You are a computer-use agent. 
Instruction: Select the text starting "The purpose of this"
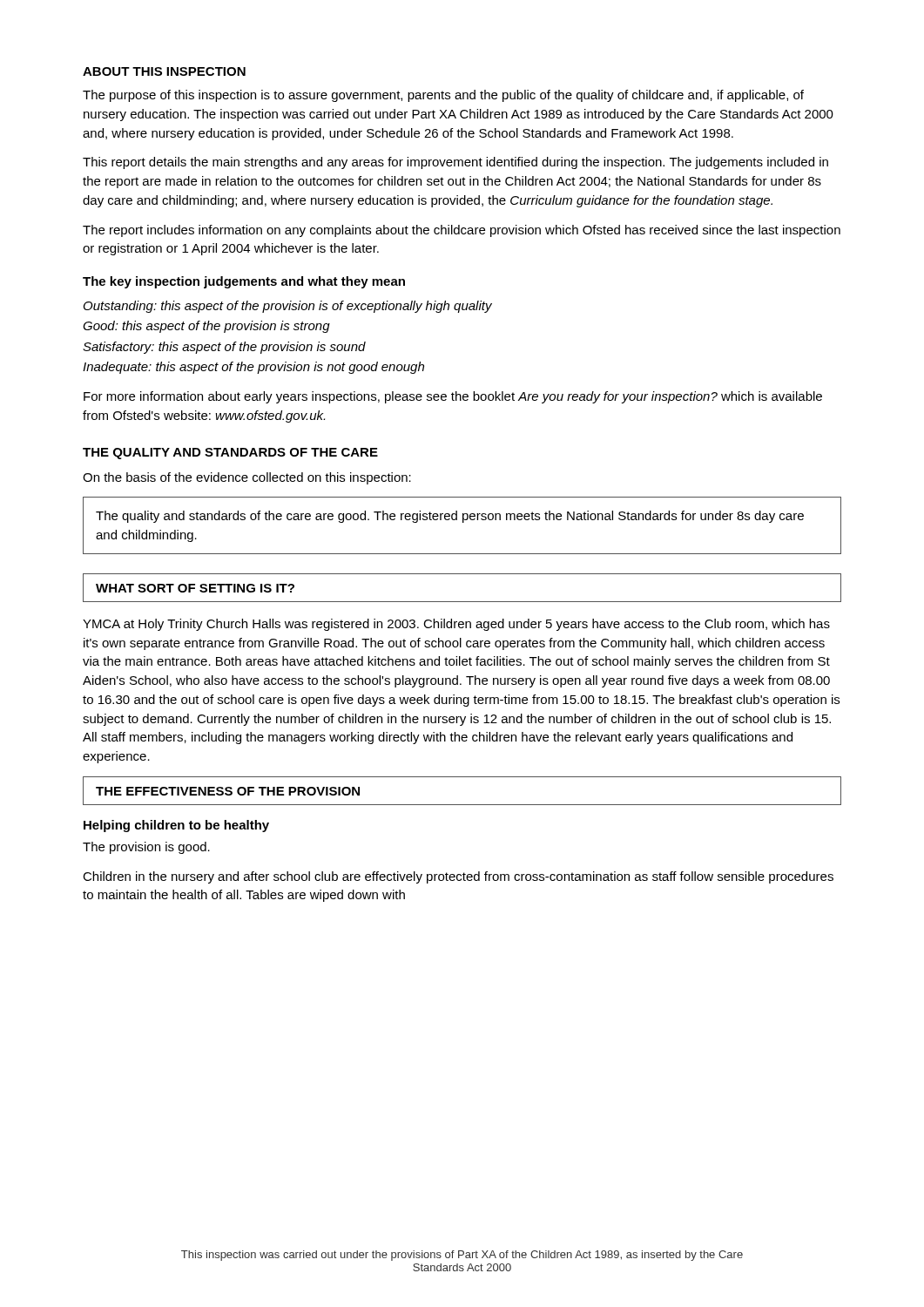pyautogui.click(x=458, y=114)
